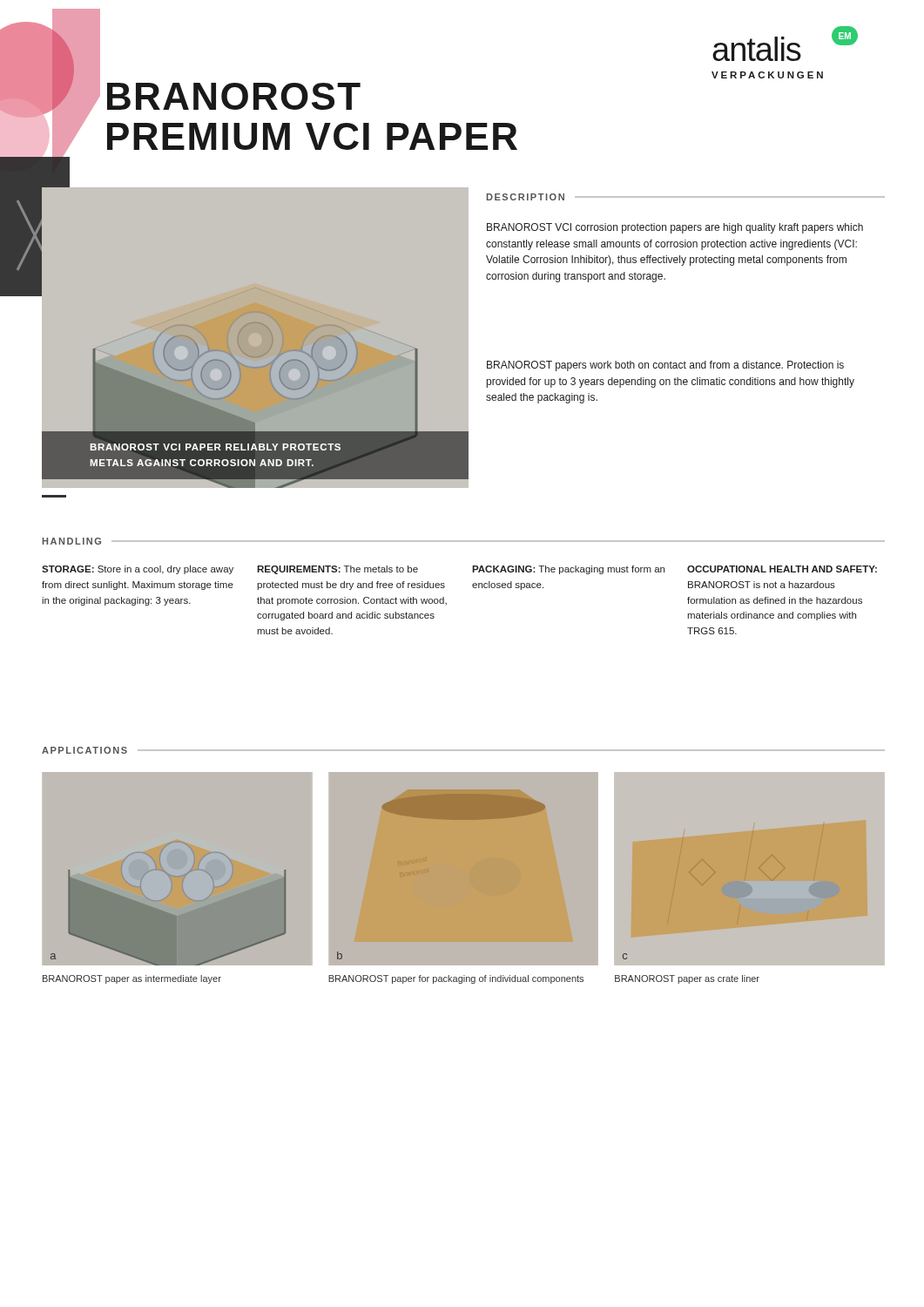Locate the passage starting "BRANOROST papers work"
The image size is (924, 1307).
[670, 381]
